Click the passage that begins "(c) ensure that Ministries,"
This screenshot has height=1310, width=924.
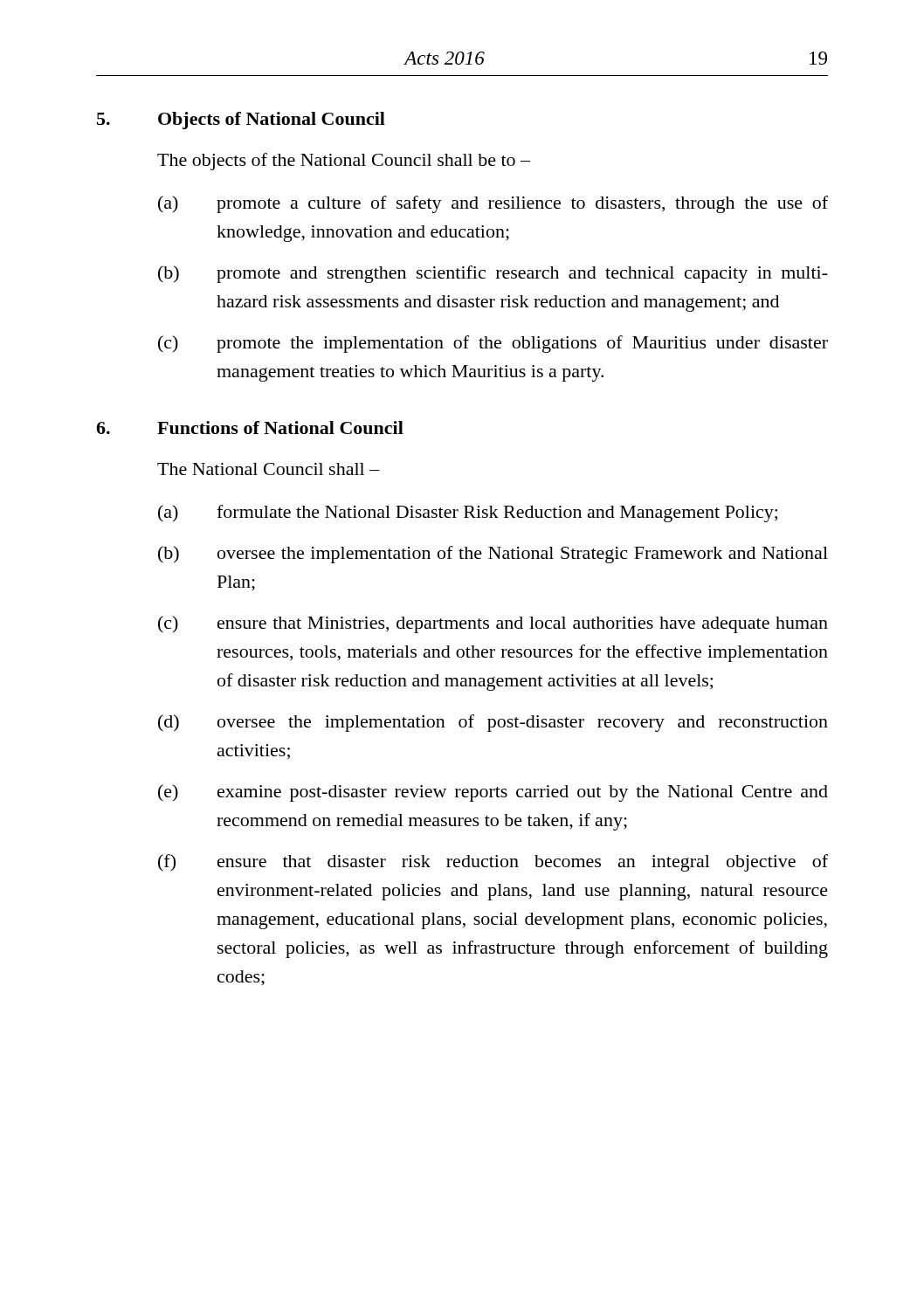[493, 651]
